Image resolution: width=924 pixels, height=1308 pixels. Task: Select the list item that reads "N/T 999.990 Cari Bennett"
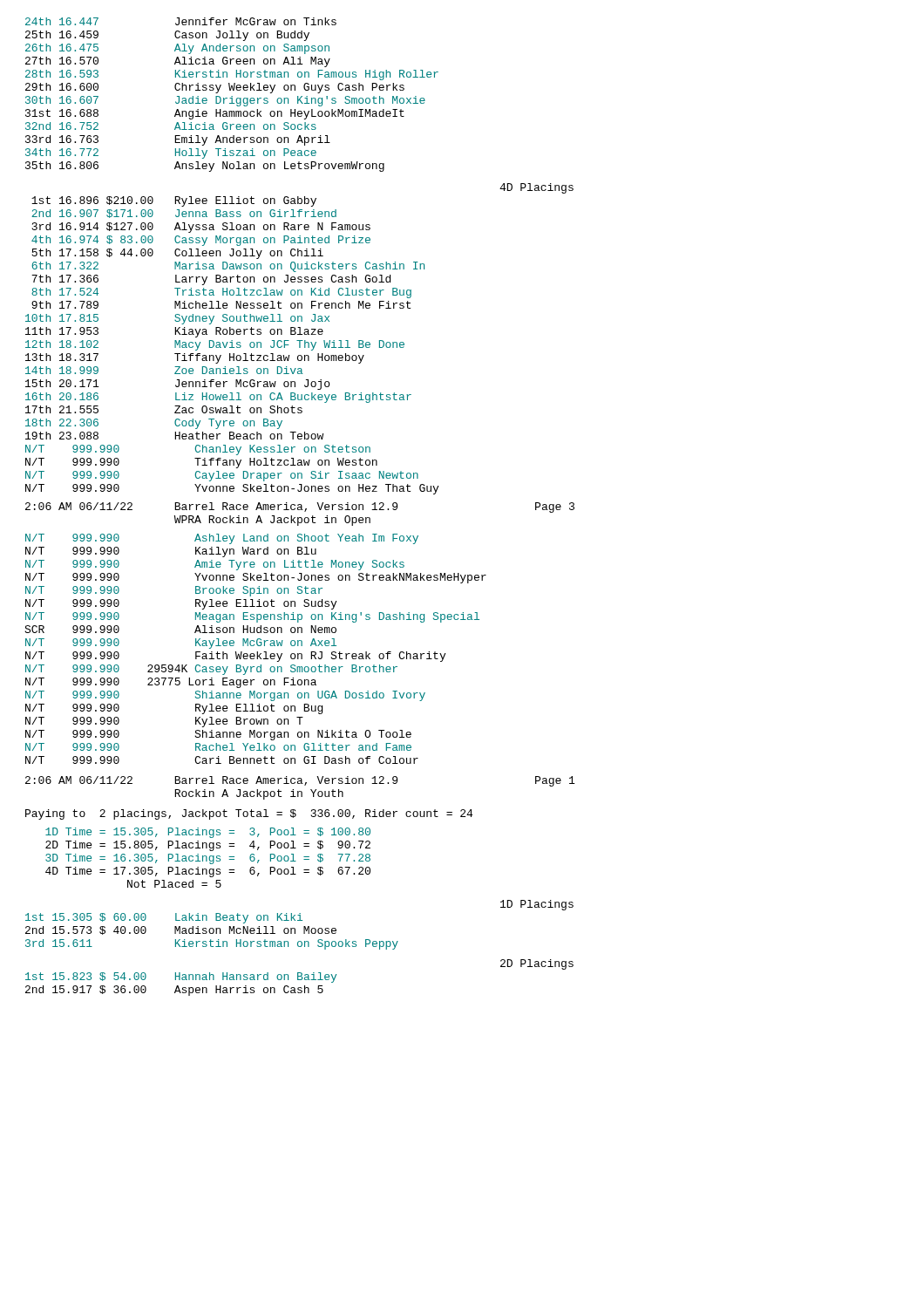coord(222,760)
